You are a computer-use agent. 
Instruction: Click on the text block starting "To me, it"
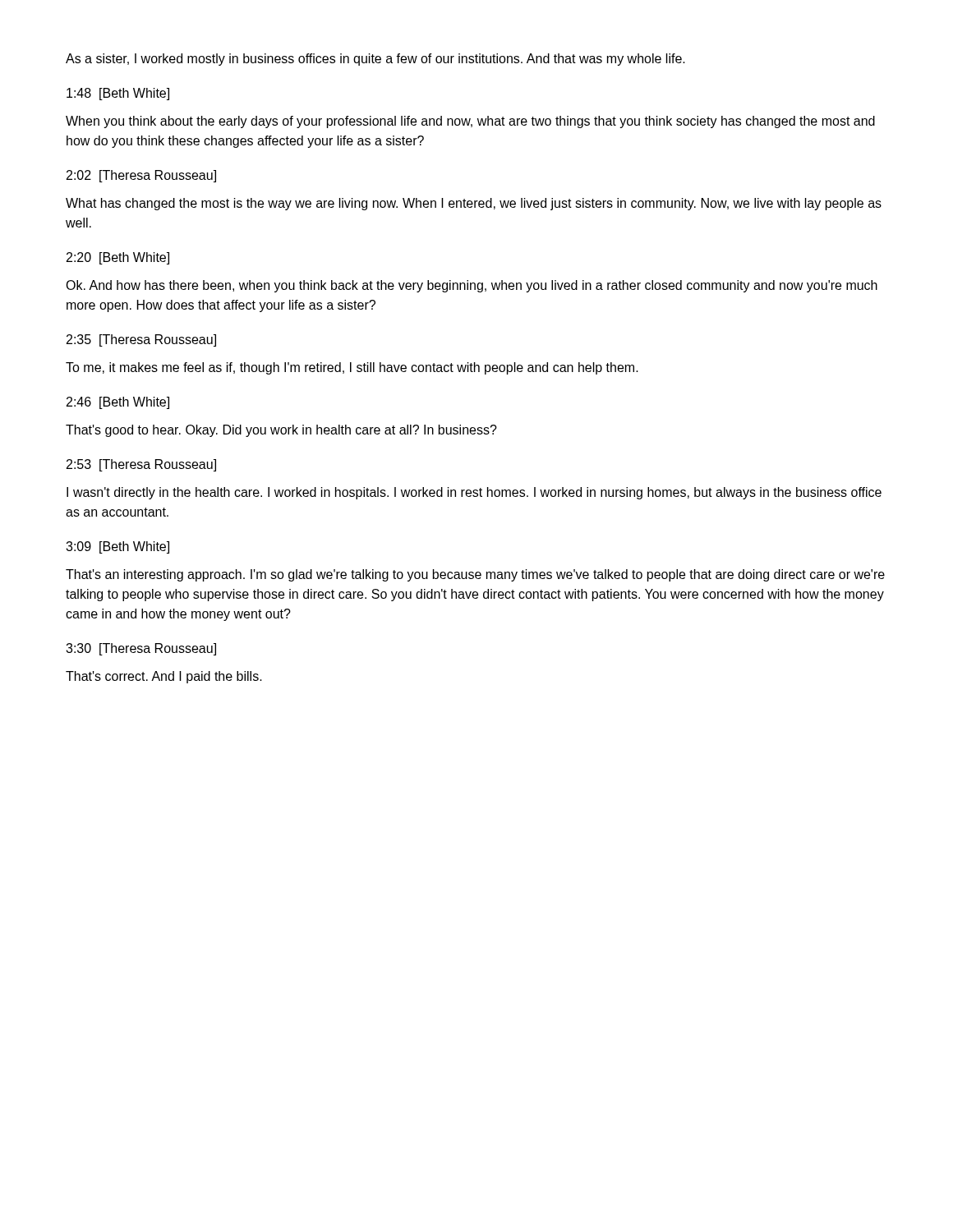coord(352,368)
